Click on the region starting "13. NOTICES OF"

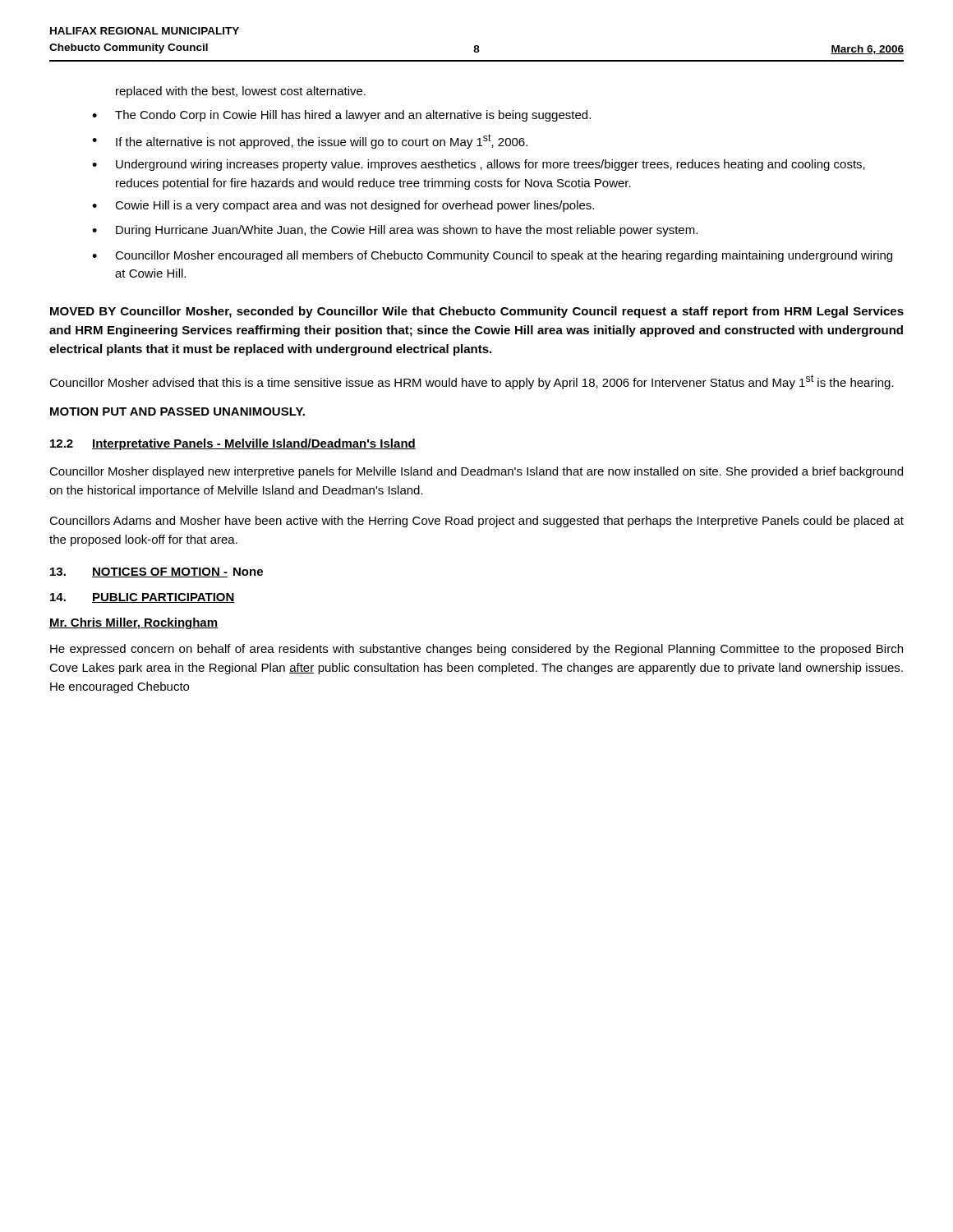(x=156, y=571)
